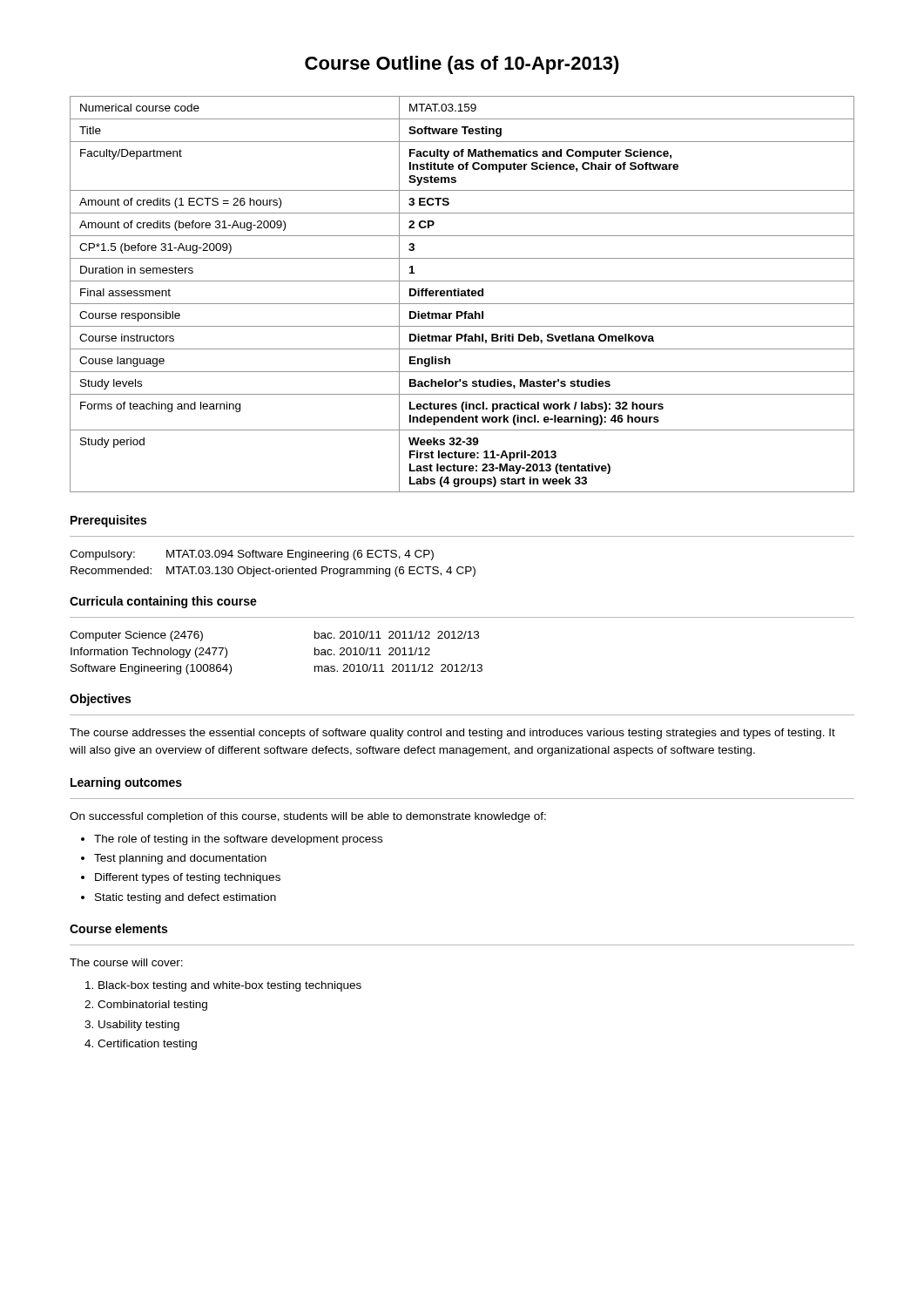Screen dimensions: 1307x924
Task: Find the text block containing "The course addresses the essential"
Action: coord(462,742)
